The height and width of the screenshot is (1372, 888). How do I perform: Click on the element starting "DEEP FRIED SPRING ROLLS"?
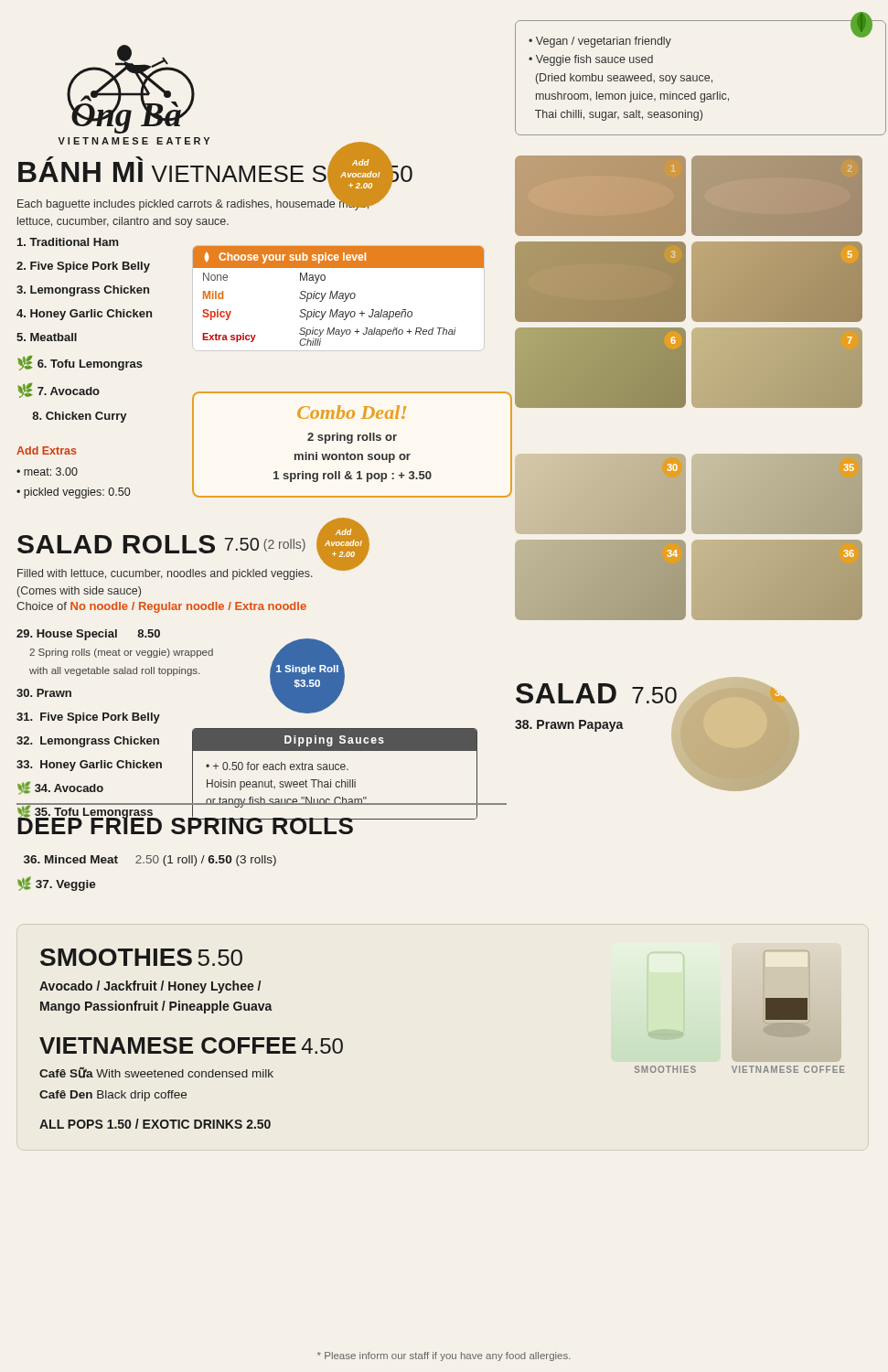pyautogui.click(x=185, y=826)
